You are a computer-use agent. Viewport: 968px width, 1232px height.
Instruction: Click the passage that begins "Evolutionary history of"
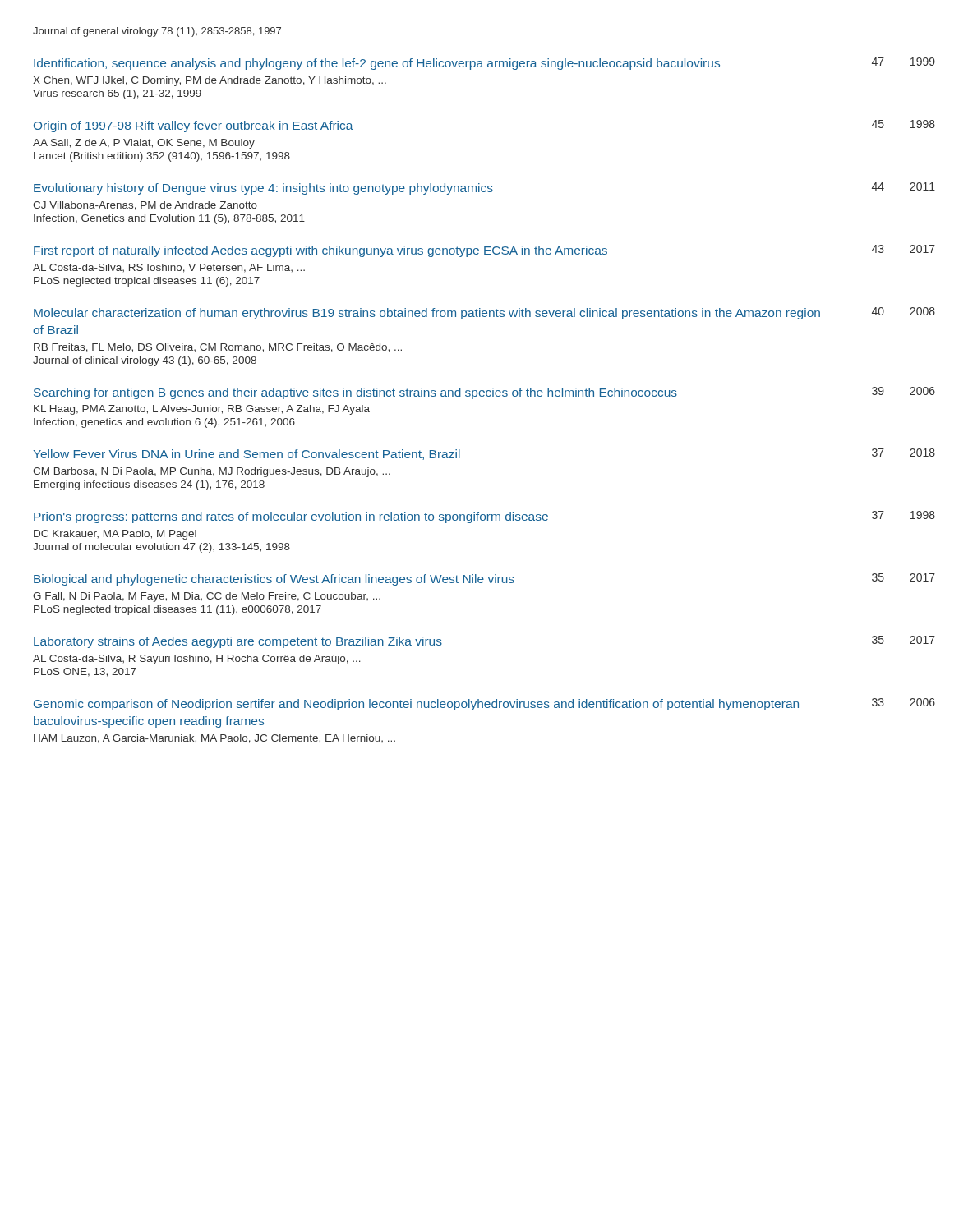tap(484, 202)
